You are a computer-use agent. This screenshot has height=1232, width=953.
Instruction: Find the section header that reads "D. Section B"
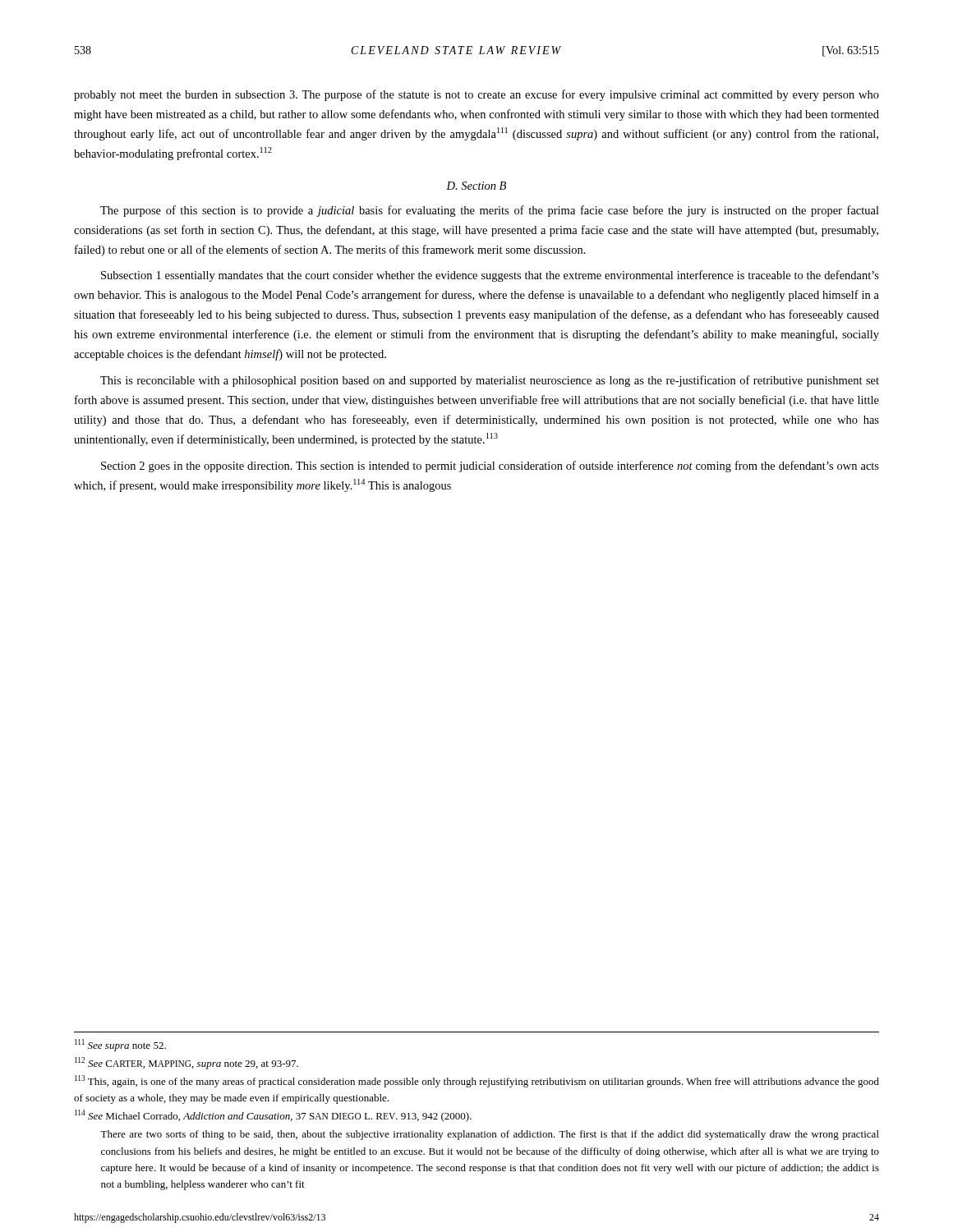476,185
